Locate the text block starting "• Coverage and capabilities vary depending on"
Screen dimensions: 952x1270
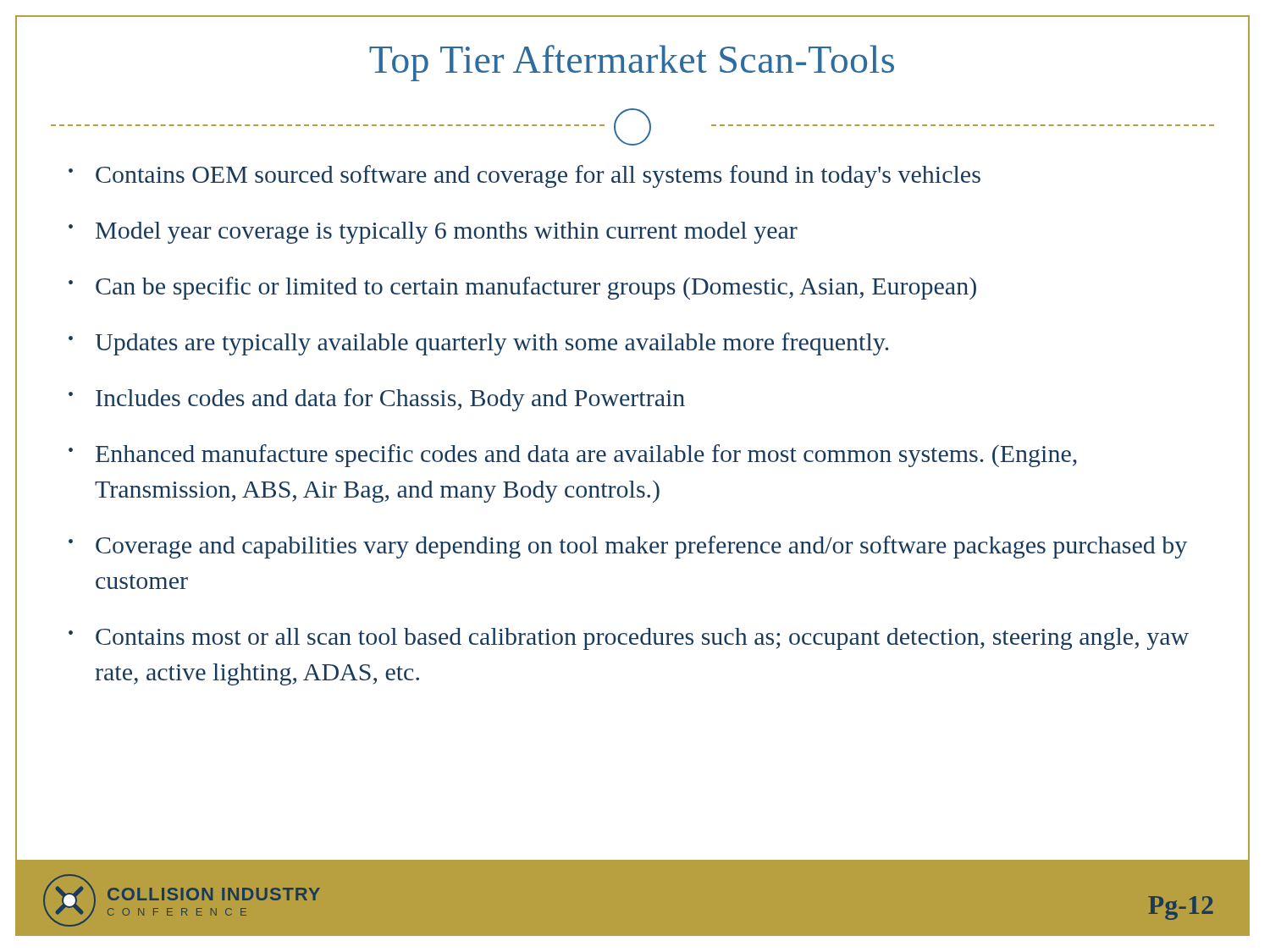click(x=632, y=563)
